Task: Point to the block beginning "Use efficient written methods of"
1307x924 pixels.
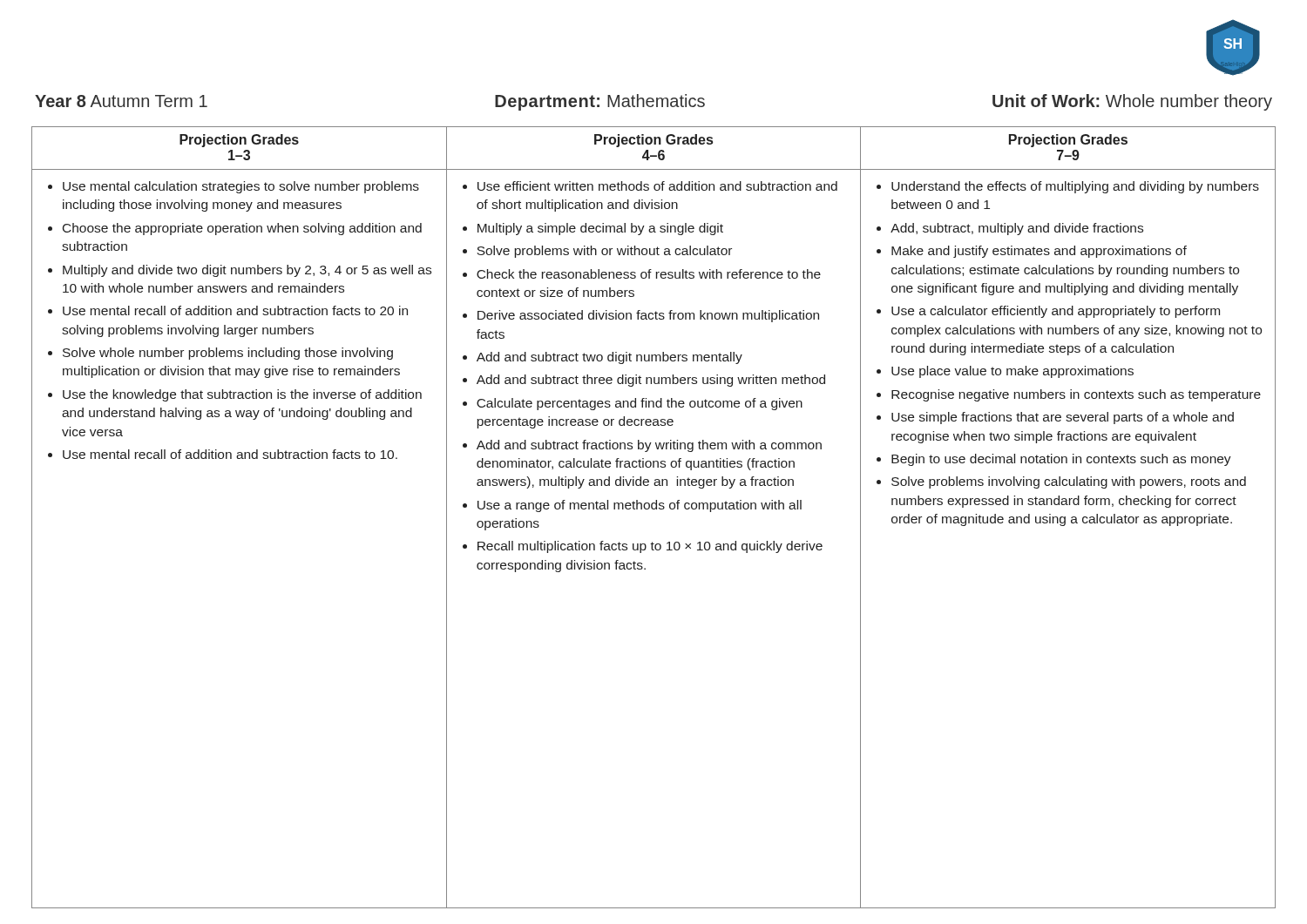Action: point(657,195)
